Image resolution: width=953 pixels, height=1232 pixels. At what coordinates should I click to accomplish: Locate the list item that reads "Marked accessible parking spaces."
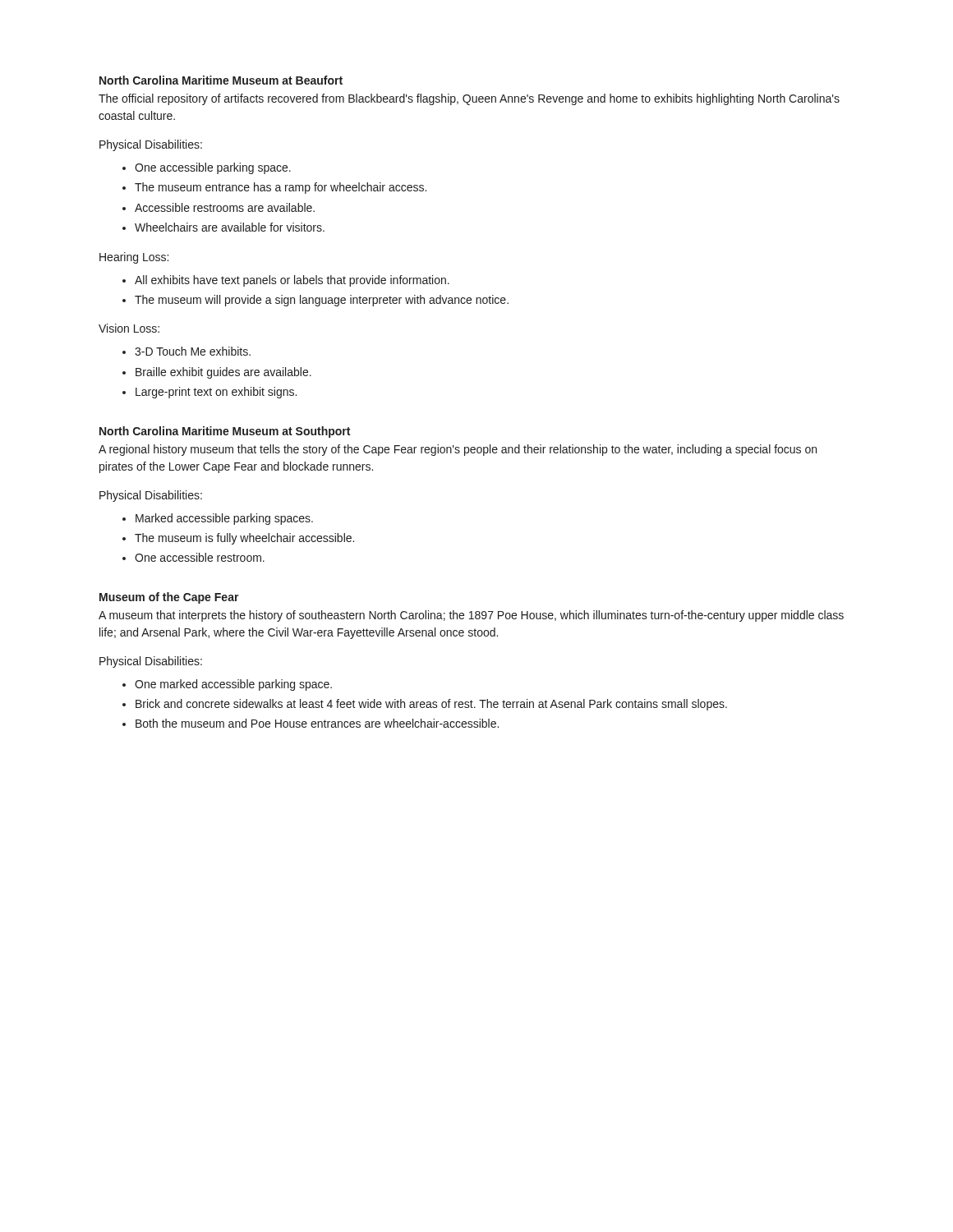[x=224, y=518]
